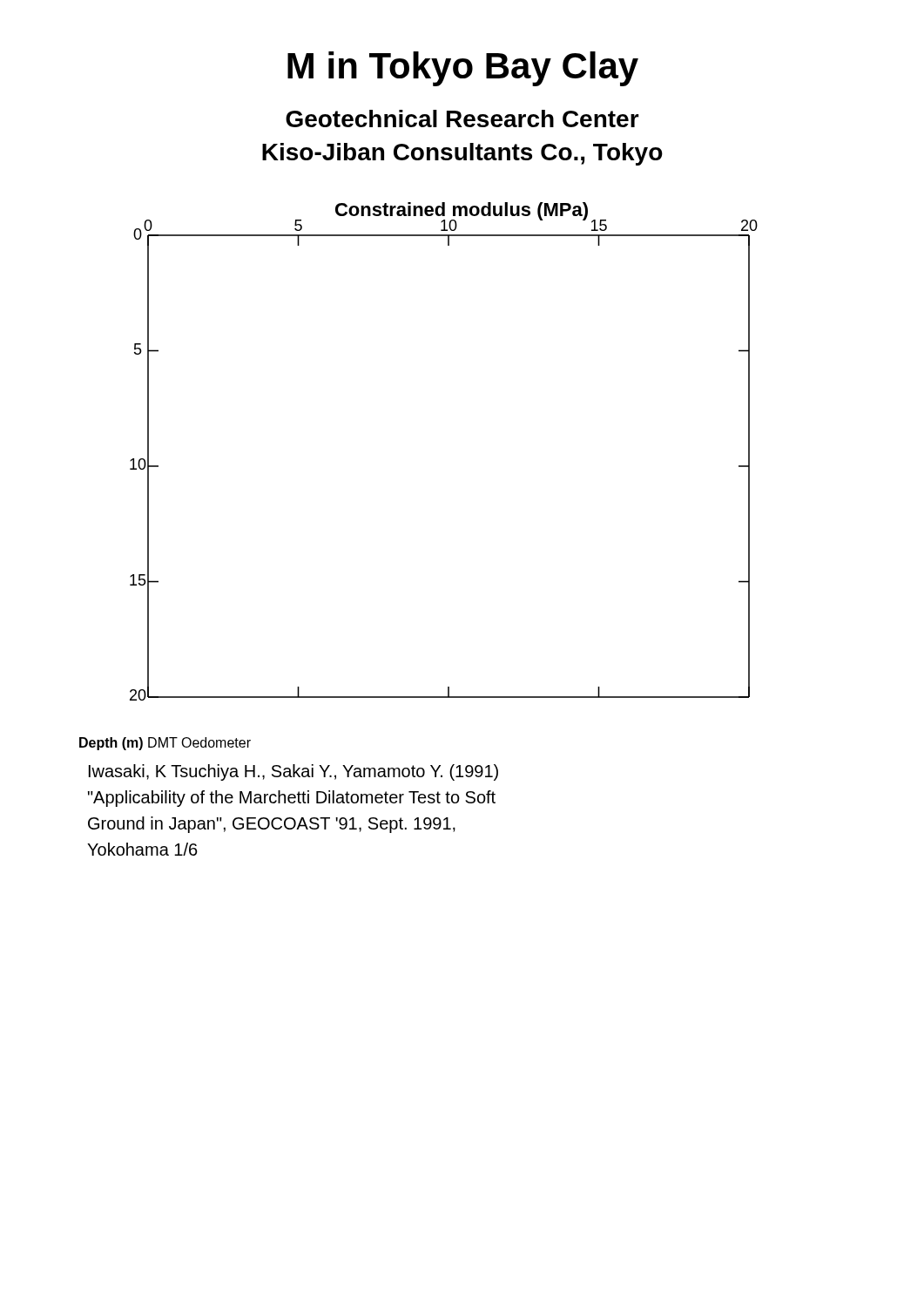Find the block on this page that starts "Iwasaki, K Tsuchiya H., Sakai Y.,"

[x=293, y=810]
